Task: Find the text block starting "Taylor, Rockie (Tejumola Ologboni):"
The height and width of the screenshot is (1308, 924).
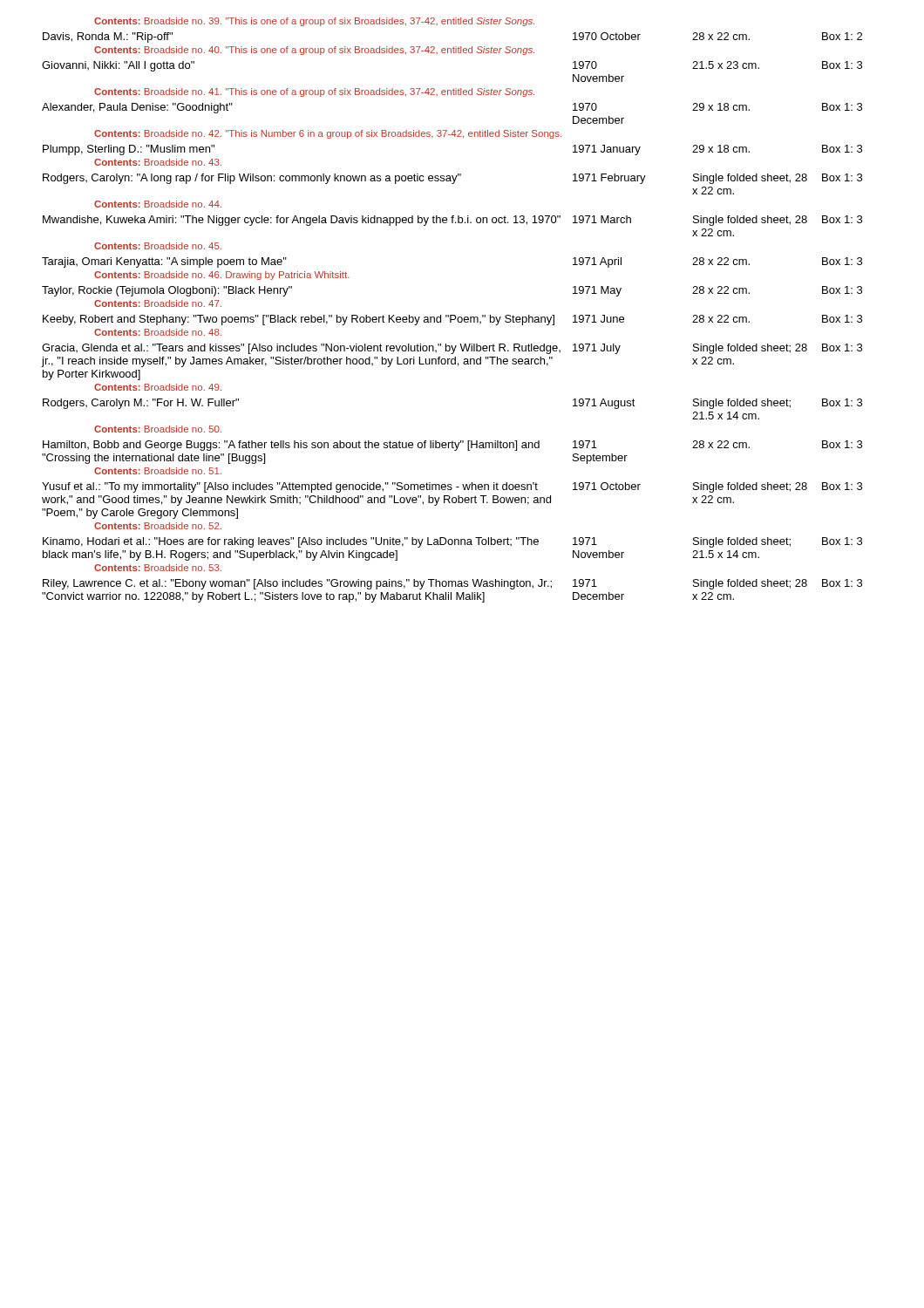Action: tap(162, 291)
